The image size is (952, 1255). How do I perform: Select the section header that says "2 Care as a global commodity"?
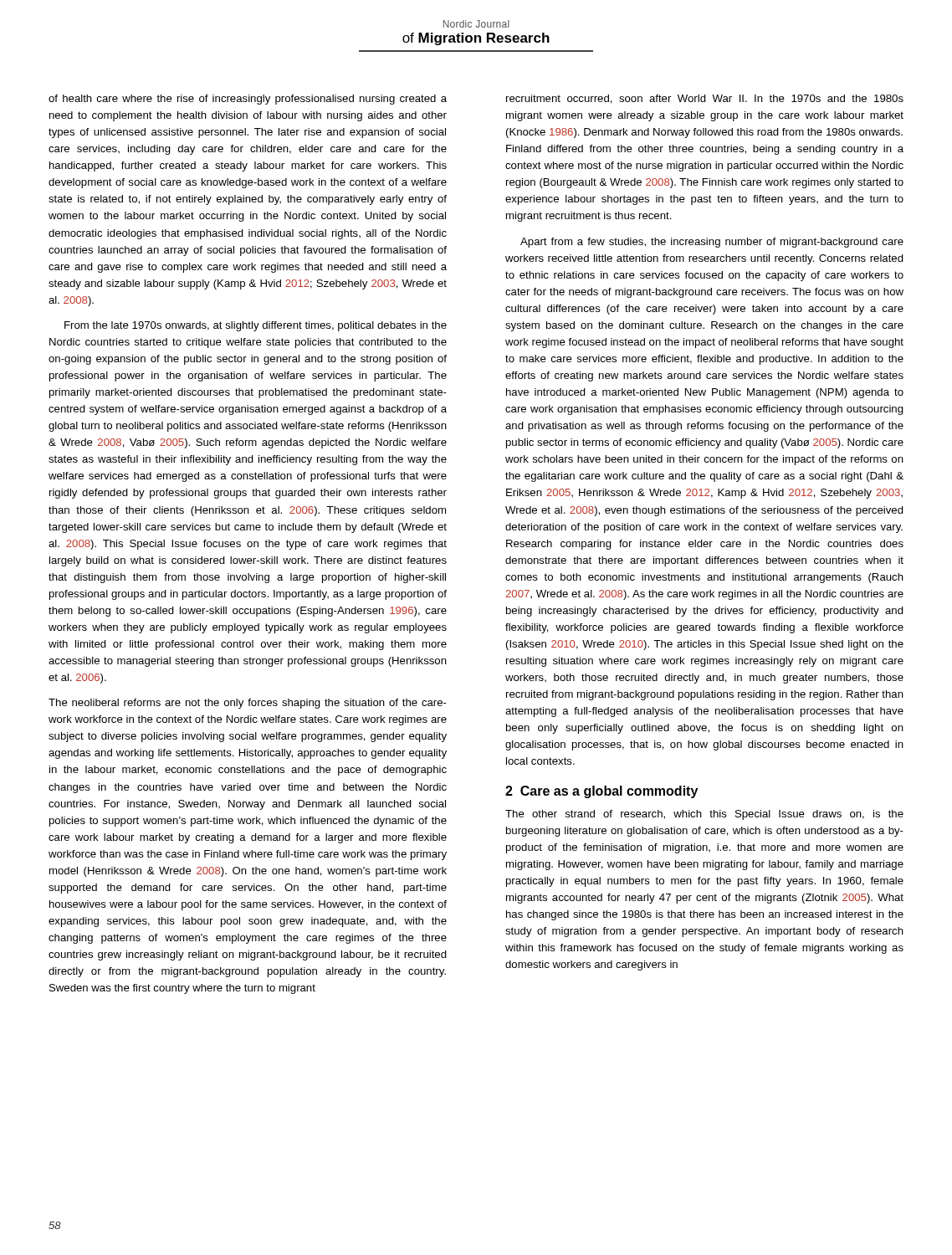(602, 791)
